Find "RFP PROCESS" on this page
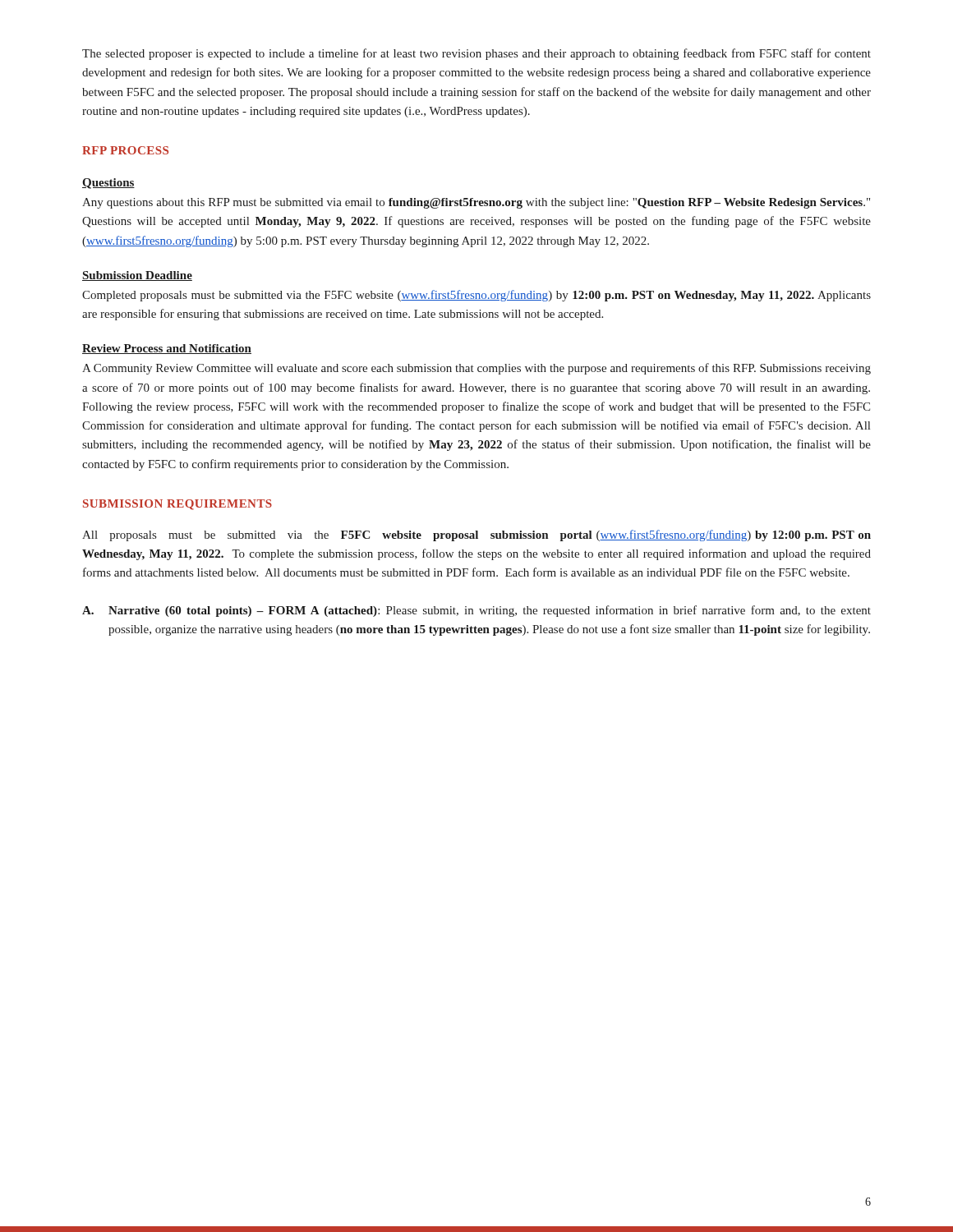This screenshot has height=1232, width=953. [126, 150]
